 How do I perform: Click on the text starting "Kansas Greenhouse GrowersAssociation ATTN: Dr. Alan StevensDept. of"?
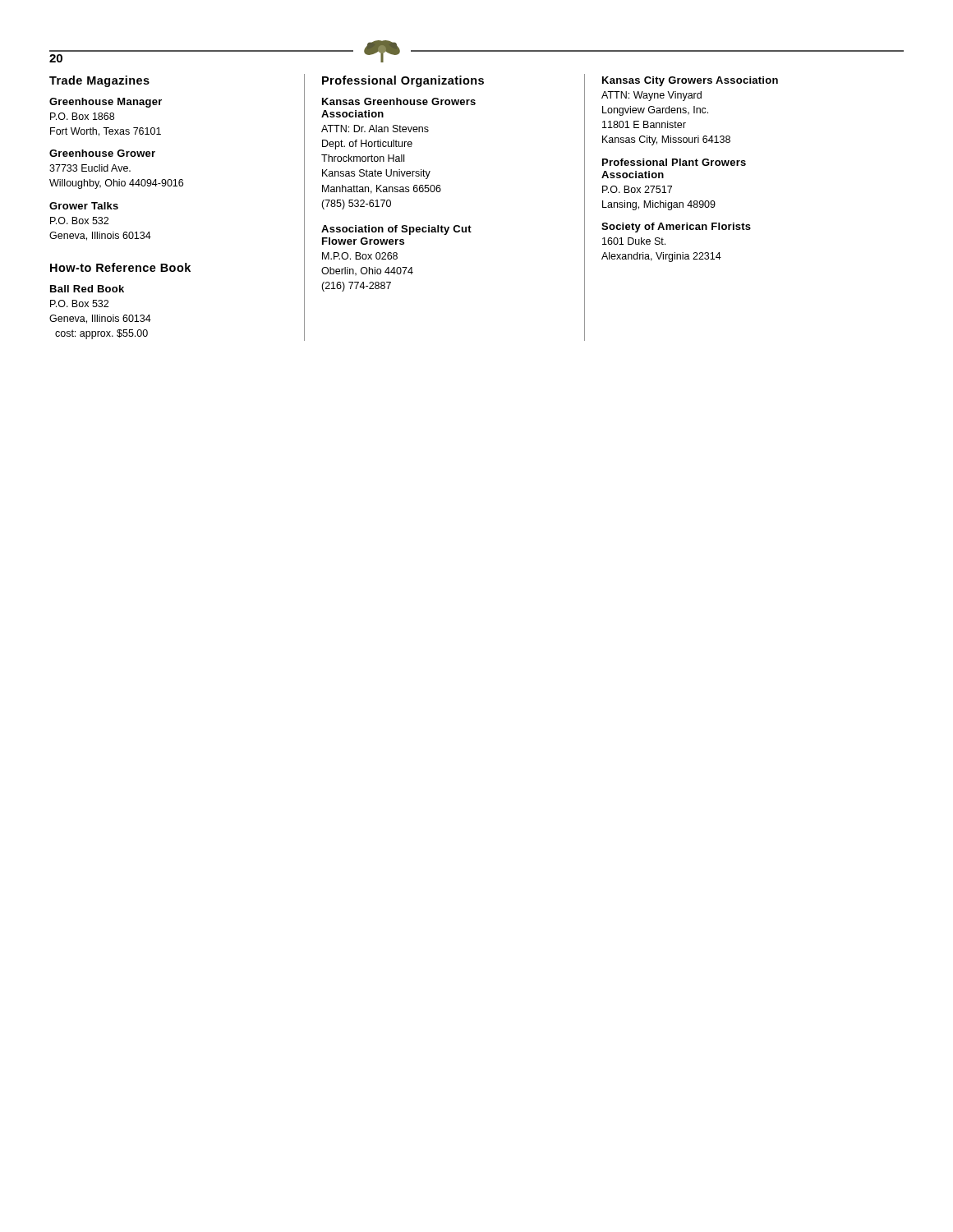tap(399, 101)
